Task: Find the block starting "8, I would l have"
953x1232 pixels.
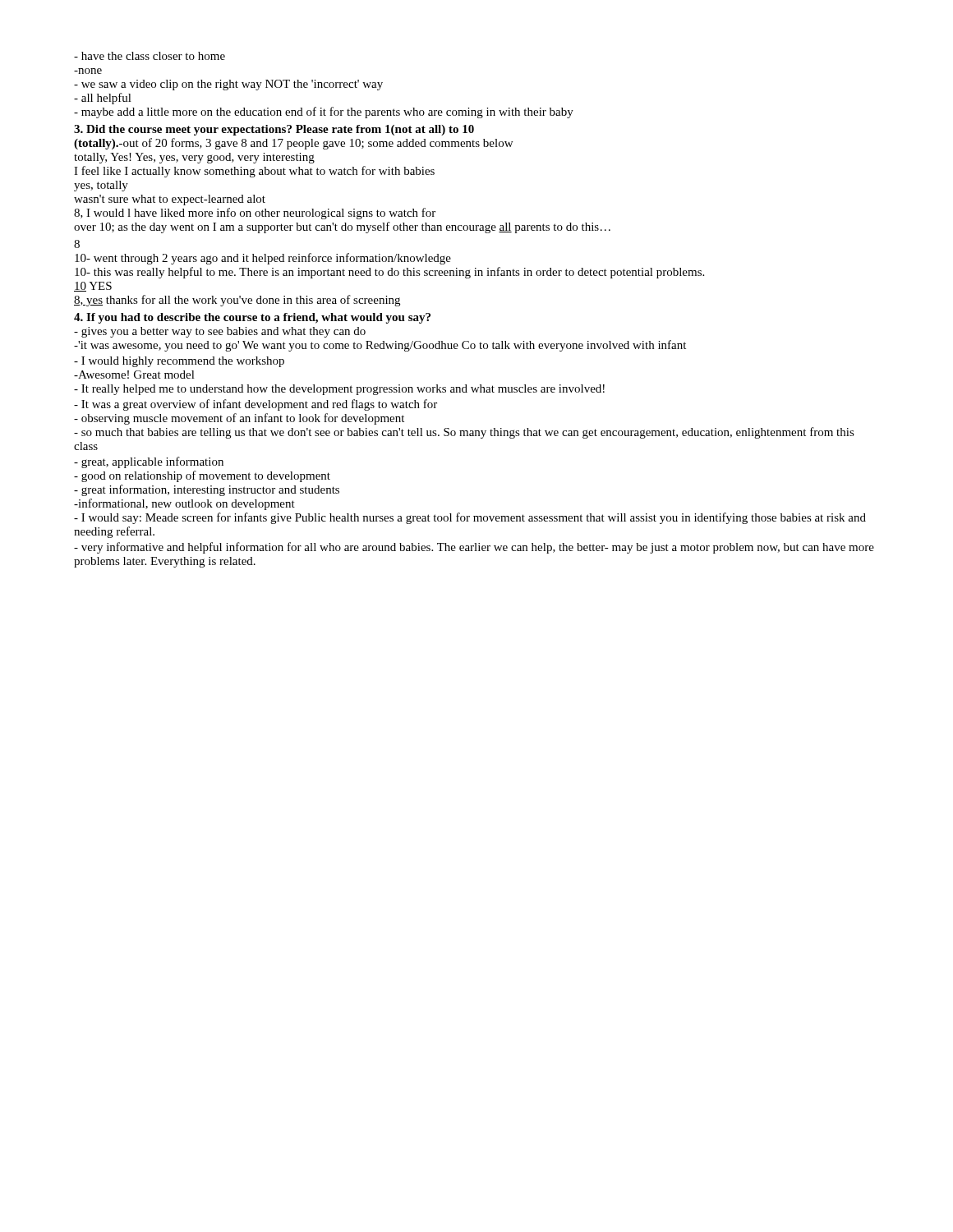Action: (255, 213)
